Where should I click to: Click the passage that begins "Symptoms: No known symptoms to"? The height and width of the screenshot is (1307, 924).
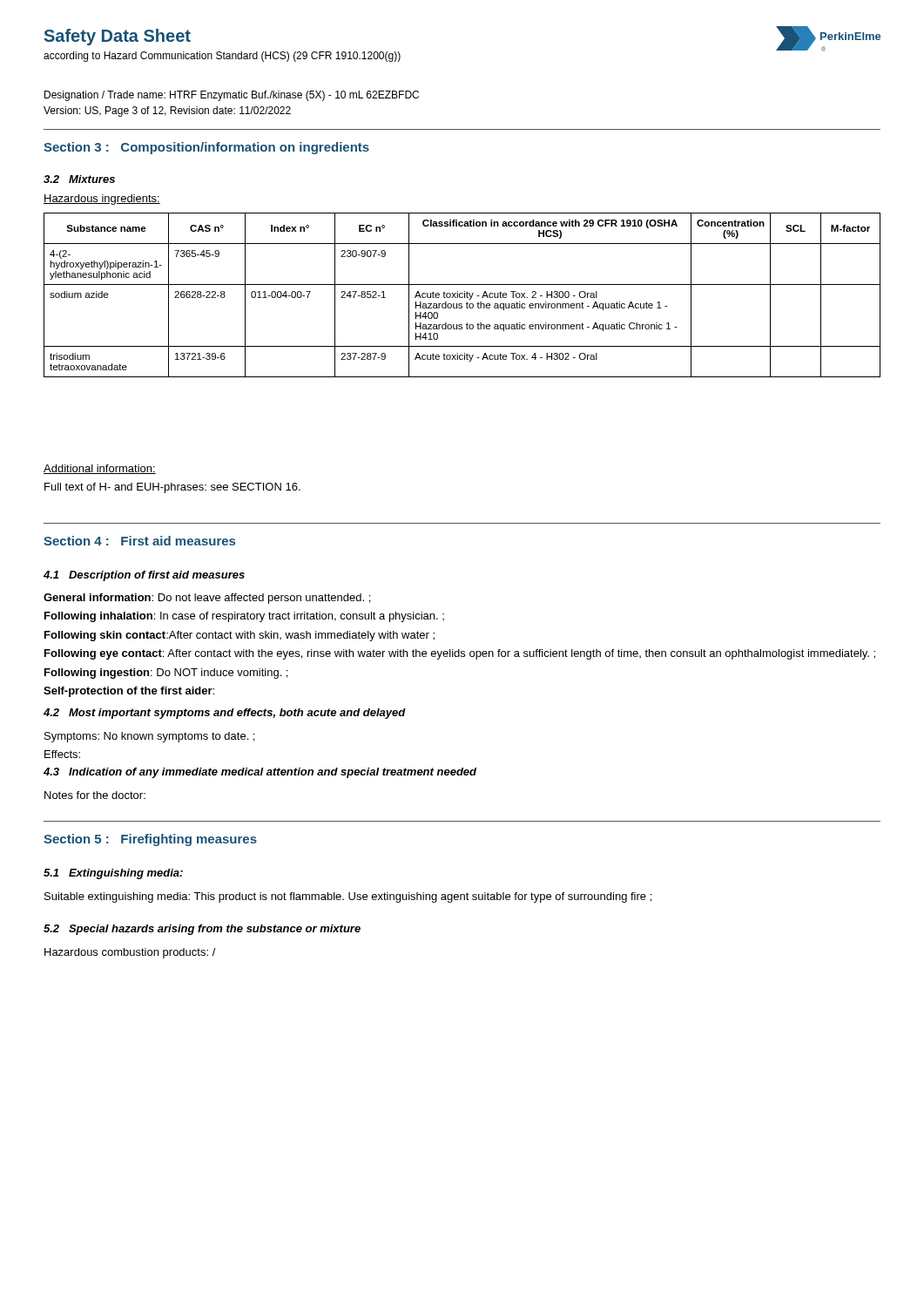[x=150, y=745]
